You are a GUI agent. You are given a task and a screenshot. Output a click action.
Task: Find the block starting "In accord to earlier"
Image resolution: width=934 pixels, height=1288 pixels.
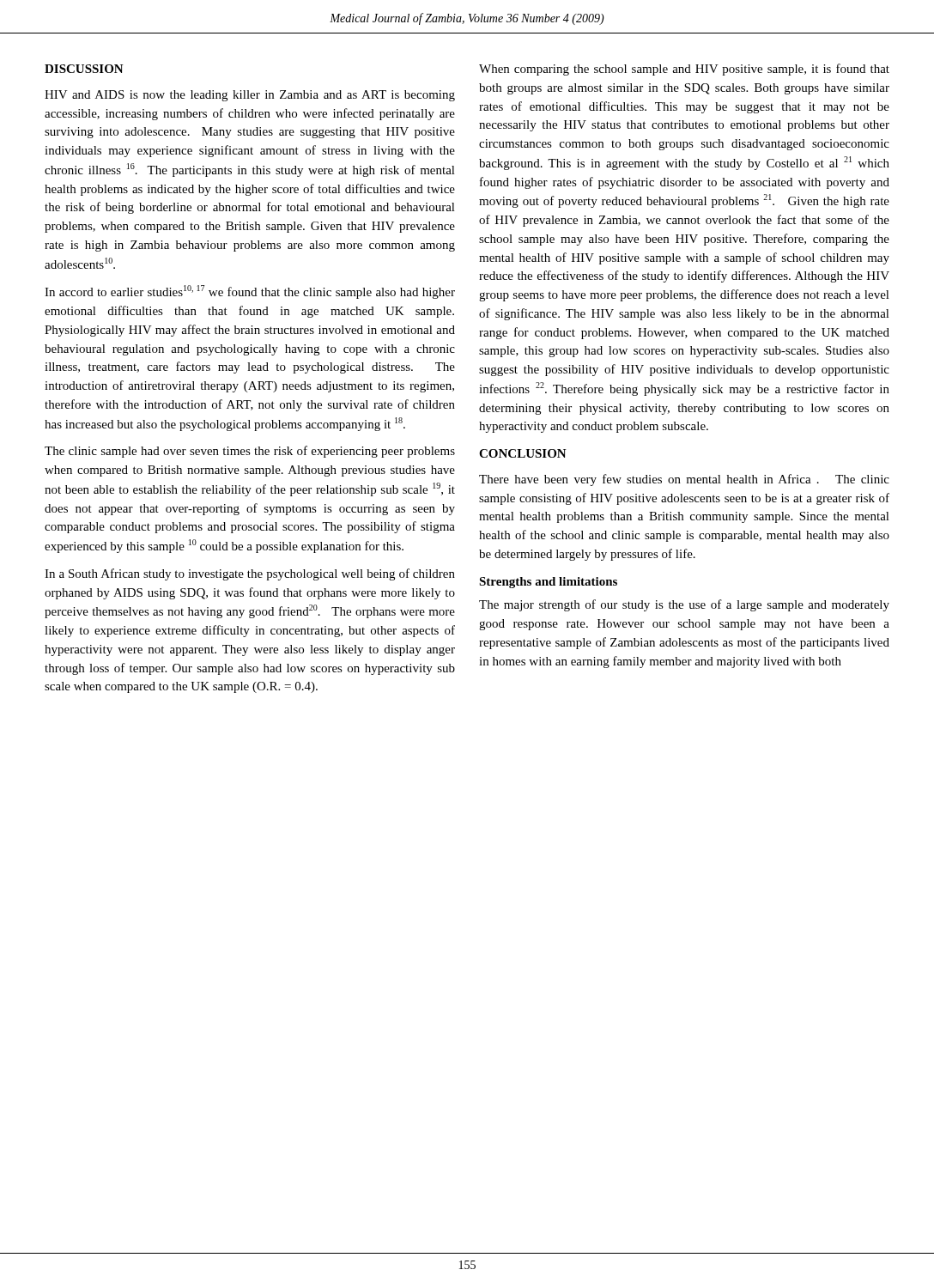[x=250, y=358]
